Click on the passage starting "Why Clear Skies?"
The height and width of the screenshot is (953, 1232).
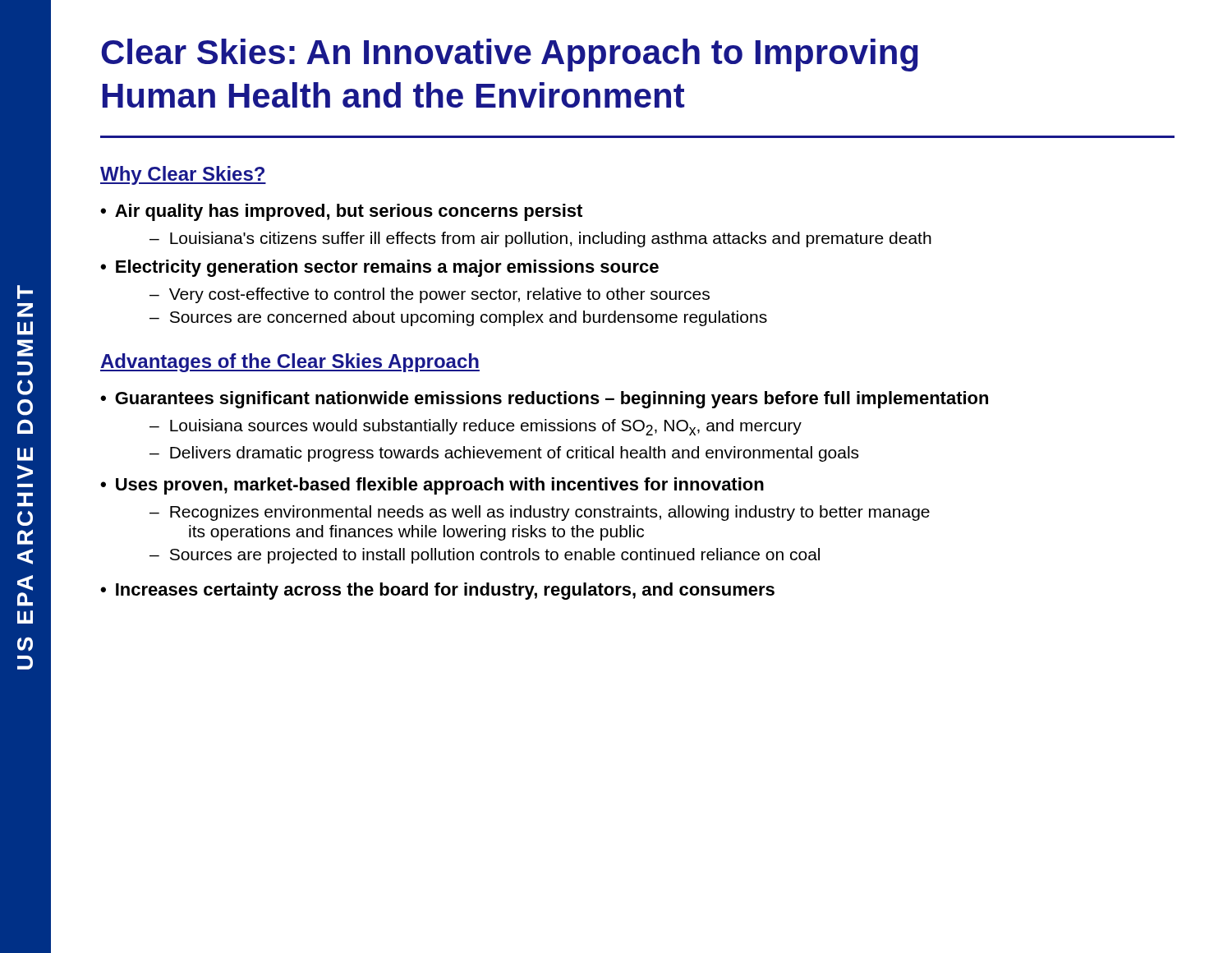point(183,174)
